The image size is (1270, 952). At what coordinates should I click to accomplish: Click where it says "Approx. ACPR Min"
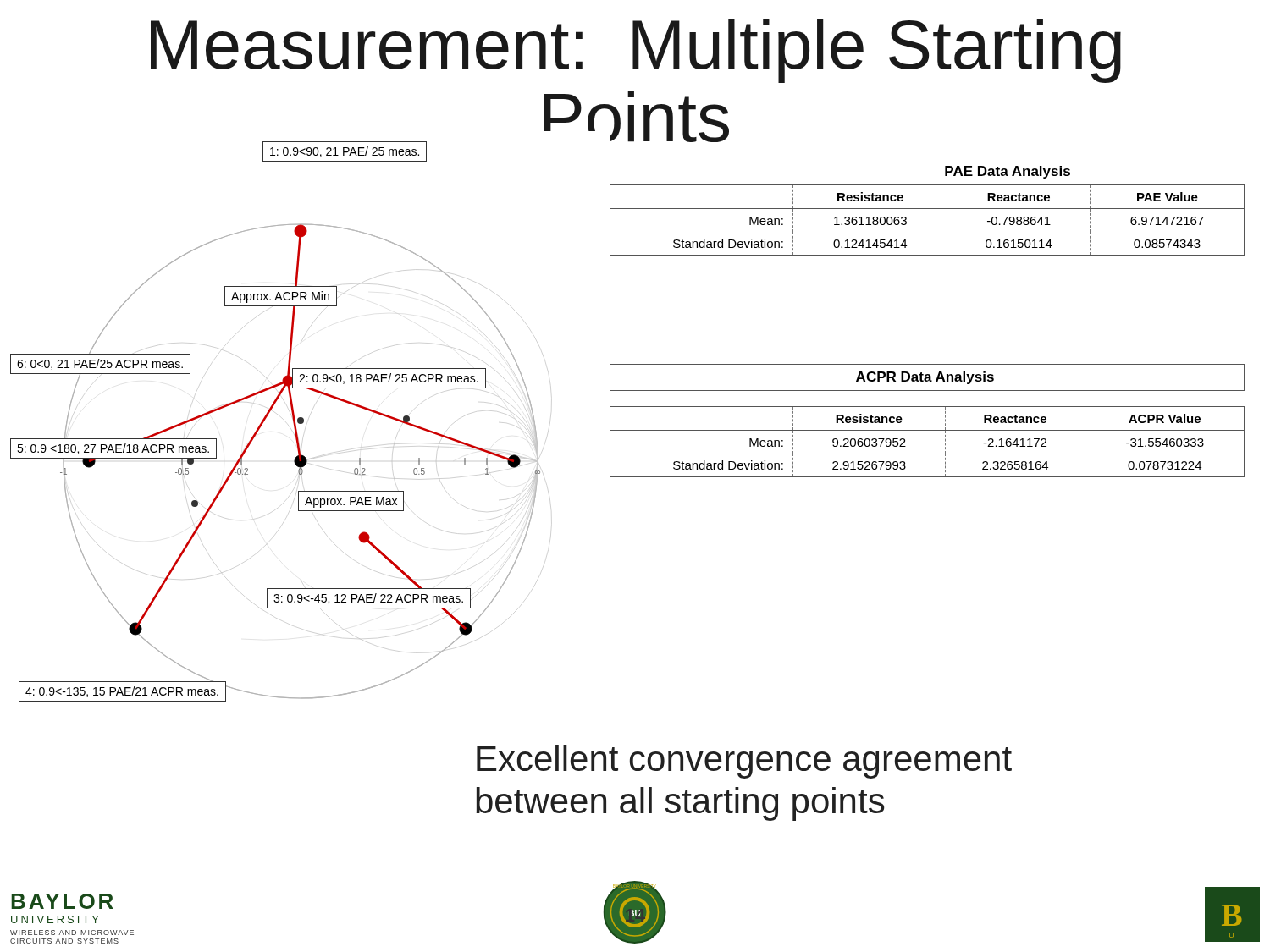click(x=281, y=296)
